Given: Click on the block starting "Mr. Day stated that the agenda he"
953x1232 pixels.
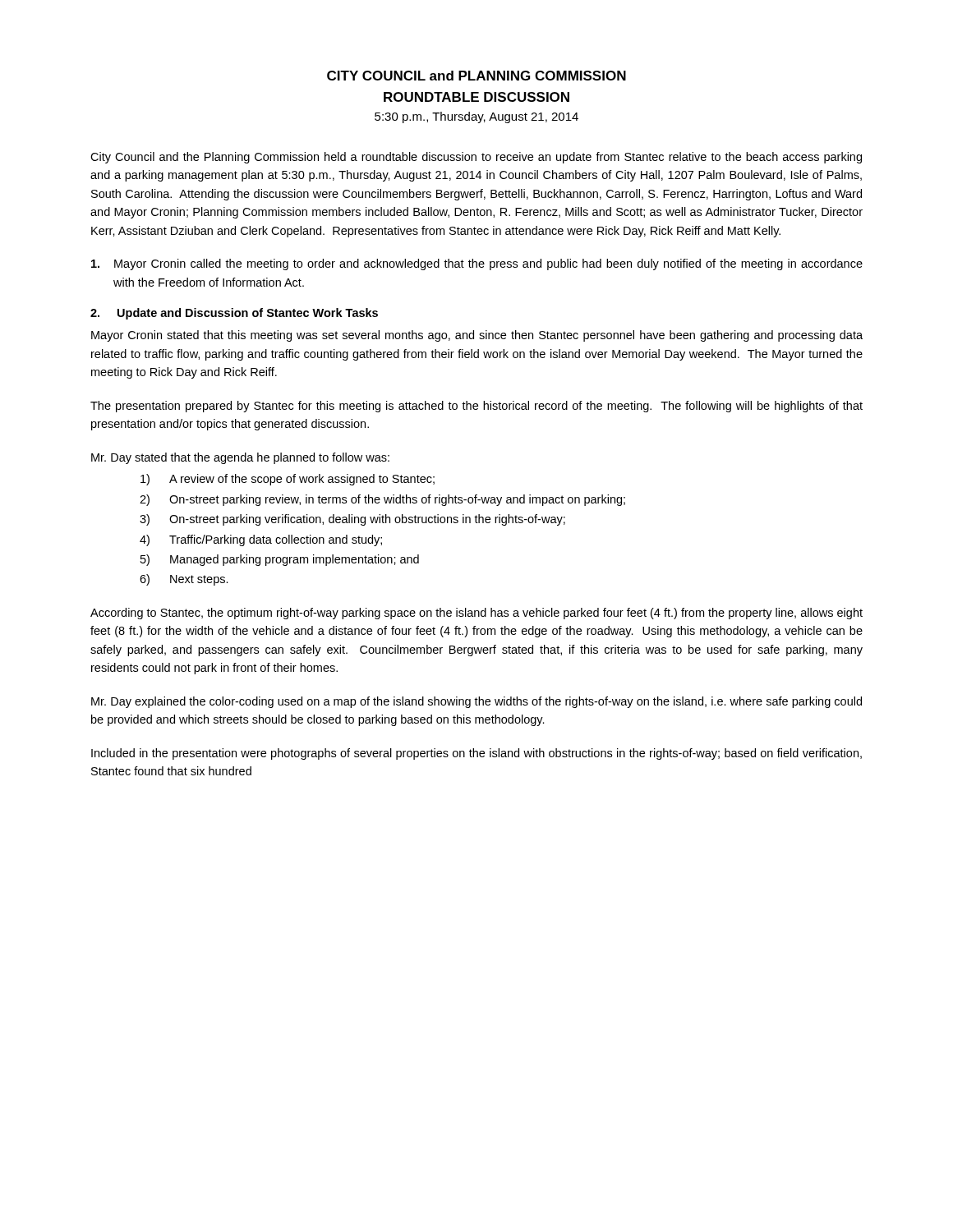Looking at the screenshot, I should [240, 457].
